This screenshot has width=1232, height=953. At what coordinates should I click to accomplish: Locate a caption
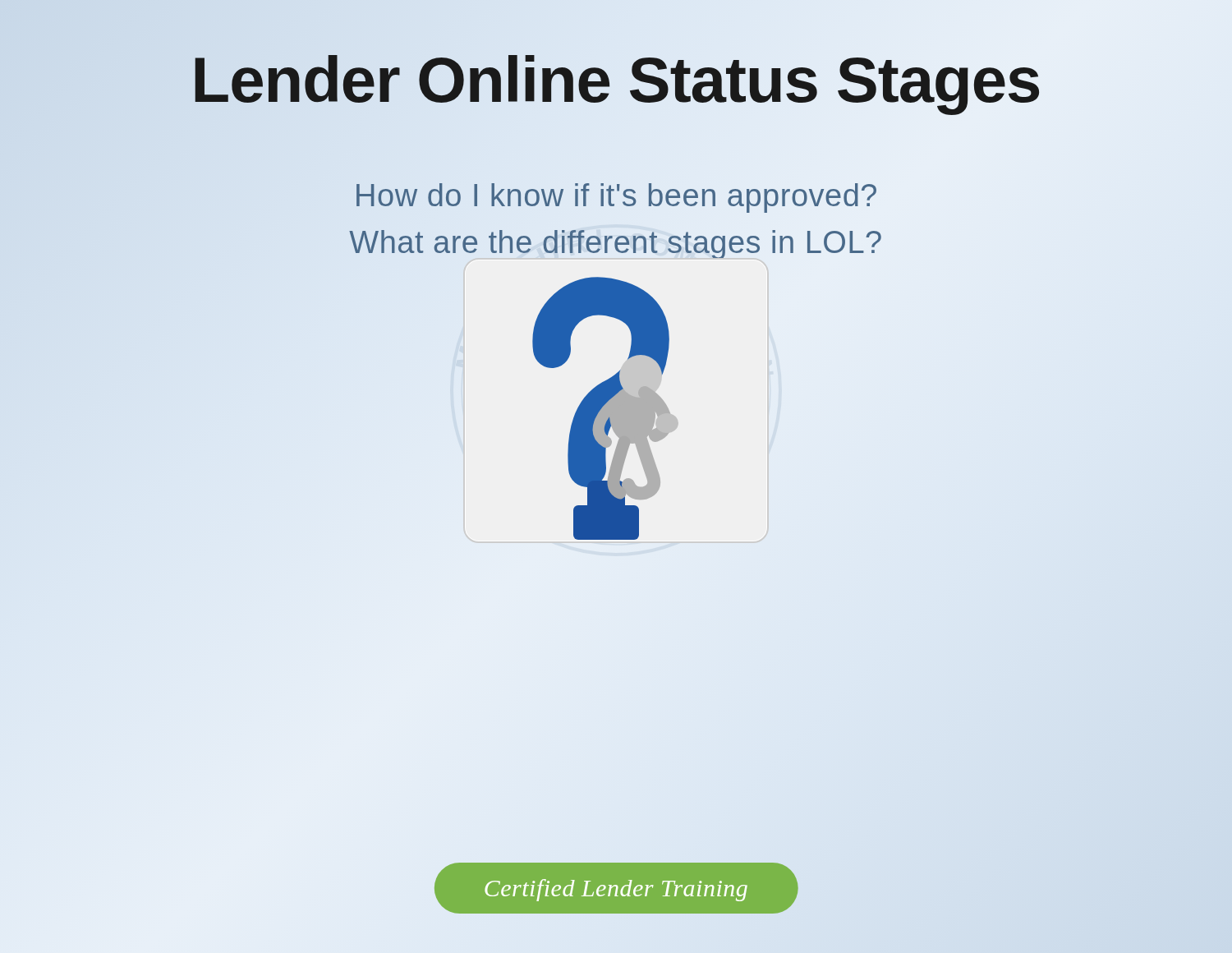[x=616, y=888]
